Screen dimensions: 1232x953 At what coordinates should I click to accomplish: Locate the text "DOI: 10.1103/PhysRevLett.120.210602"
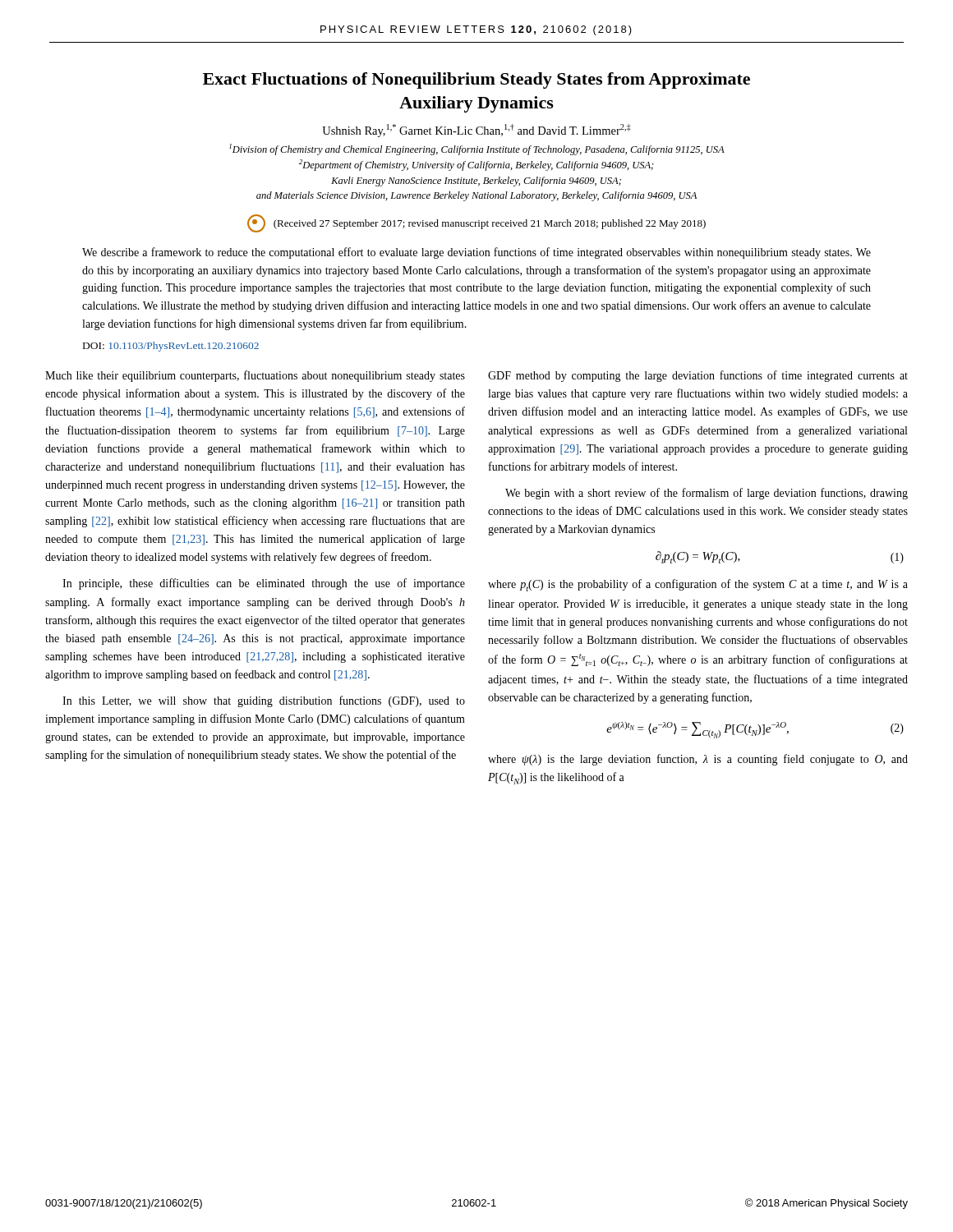pos(171,346)
